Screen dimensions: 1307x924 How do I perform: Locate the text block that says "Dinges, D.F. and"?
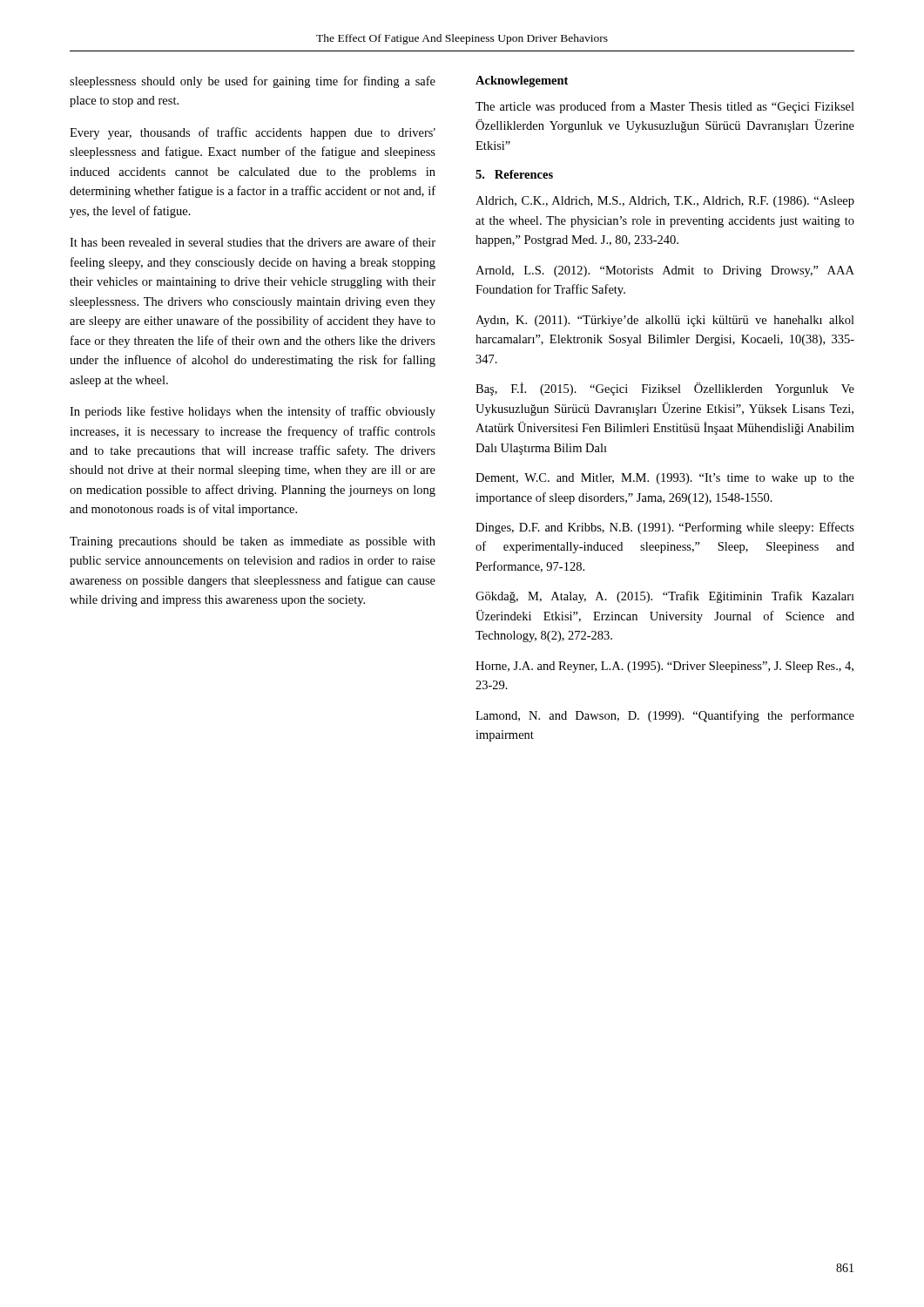pos(665,547)
